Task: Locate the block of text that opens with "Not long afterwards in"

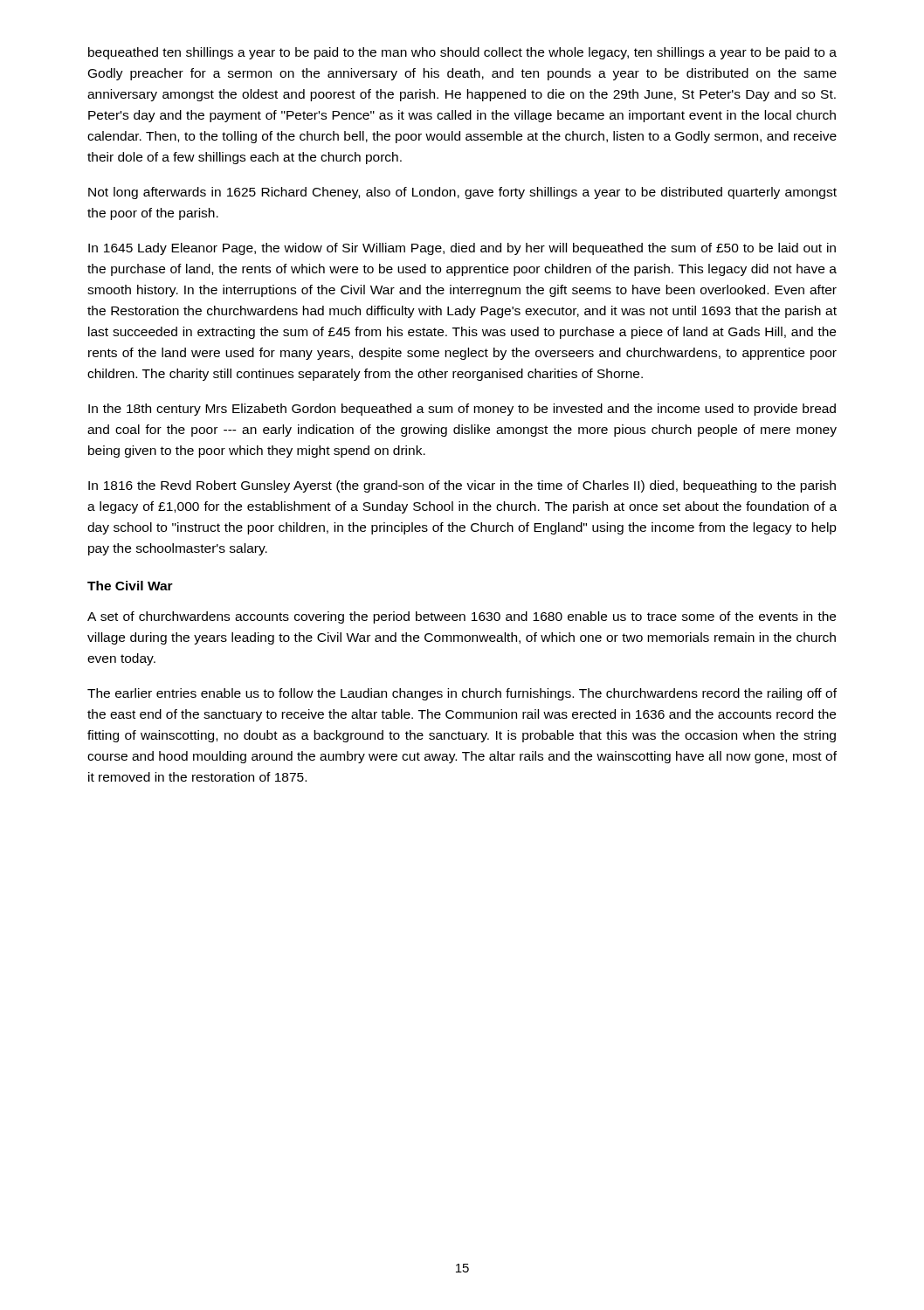Action: [x=462, y=202]
